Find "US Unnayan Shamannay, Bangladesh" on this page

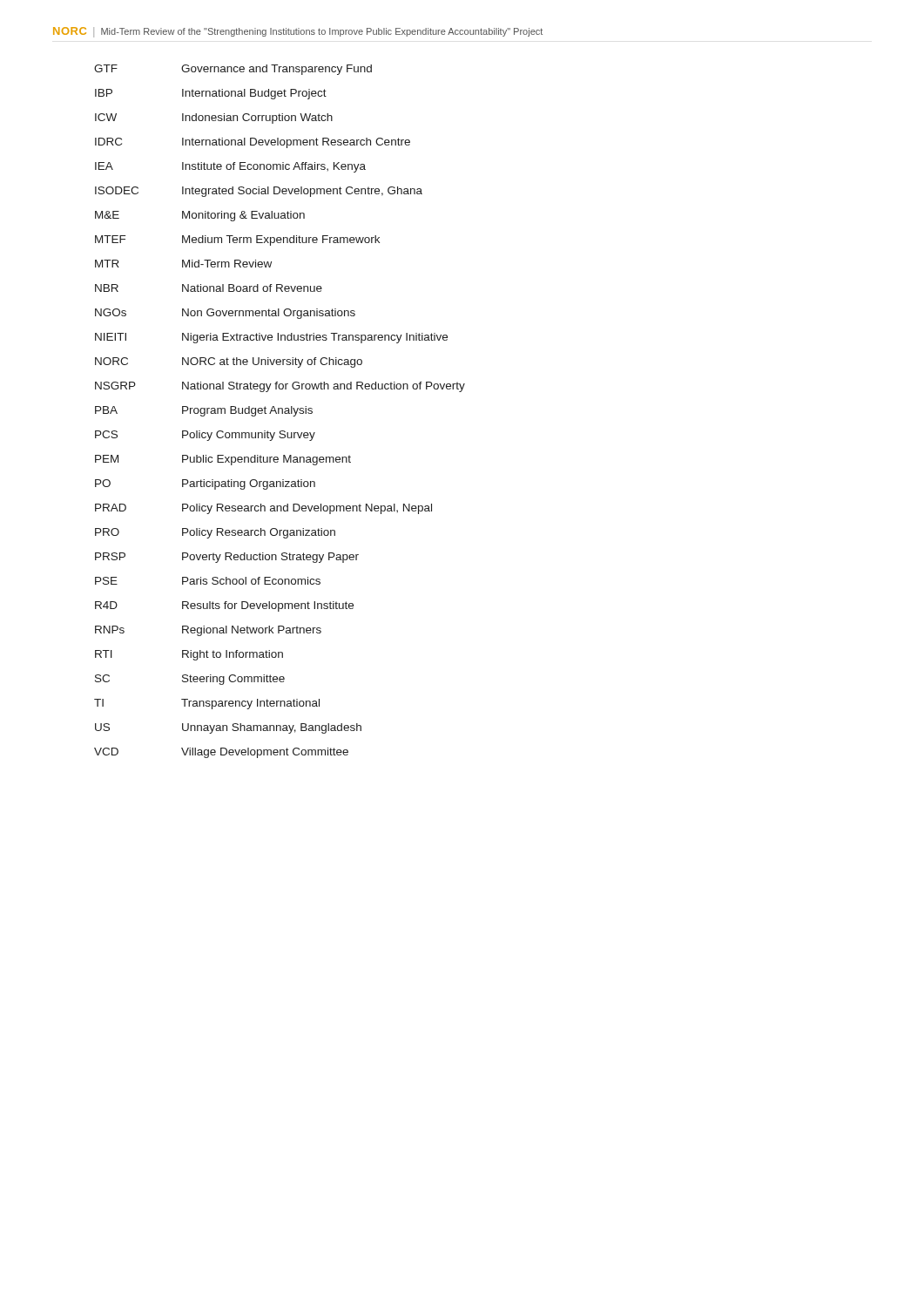coord(228,727)
